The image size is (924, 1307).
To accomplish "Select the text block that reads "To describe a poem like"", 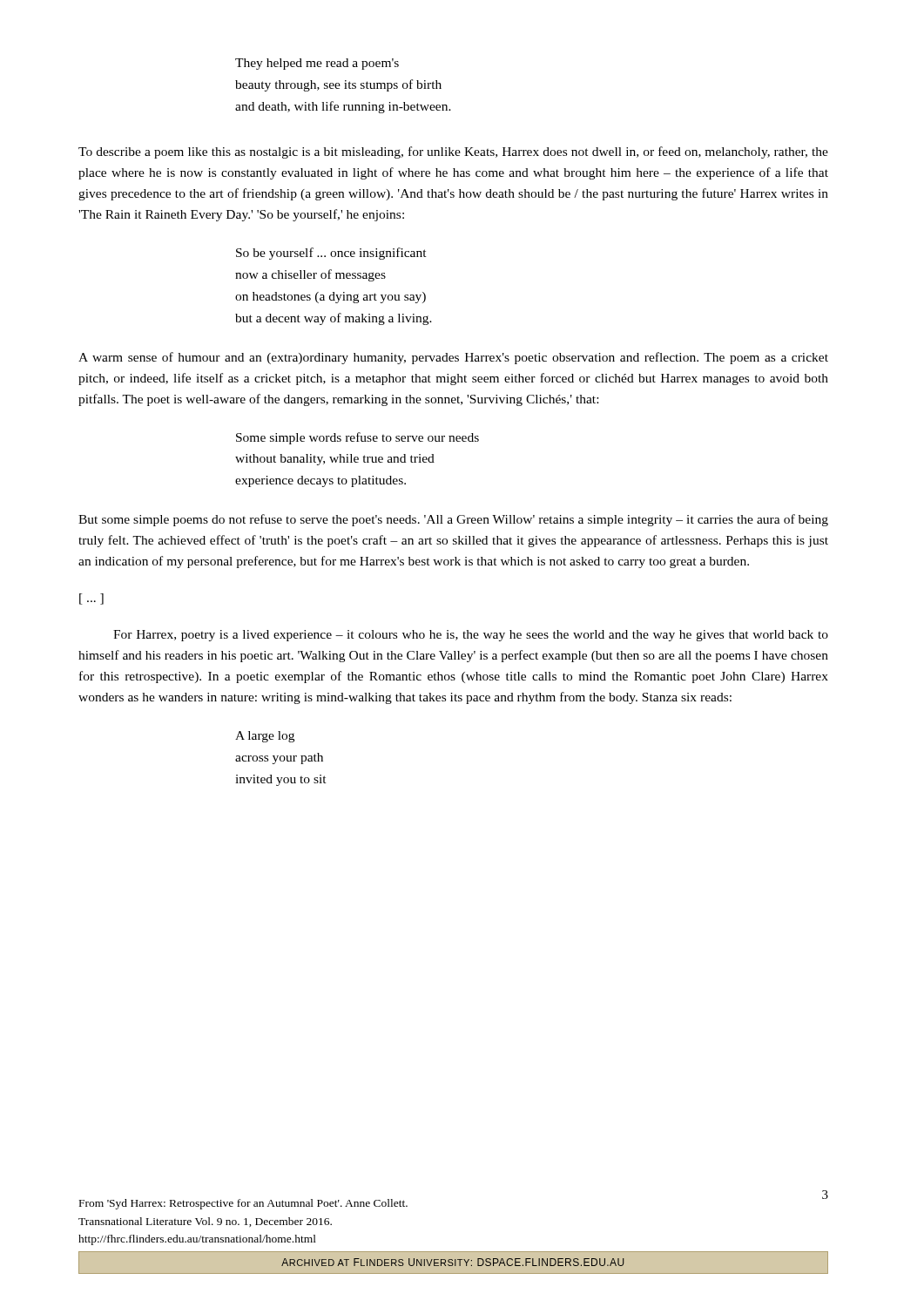I will pos(453,183).
